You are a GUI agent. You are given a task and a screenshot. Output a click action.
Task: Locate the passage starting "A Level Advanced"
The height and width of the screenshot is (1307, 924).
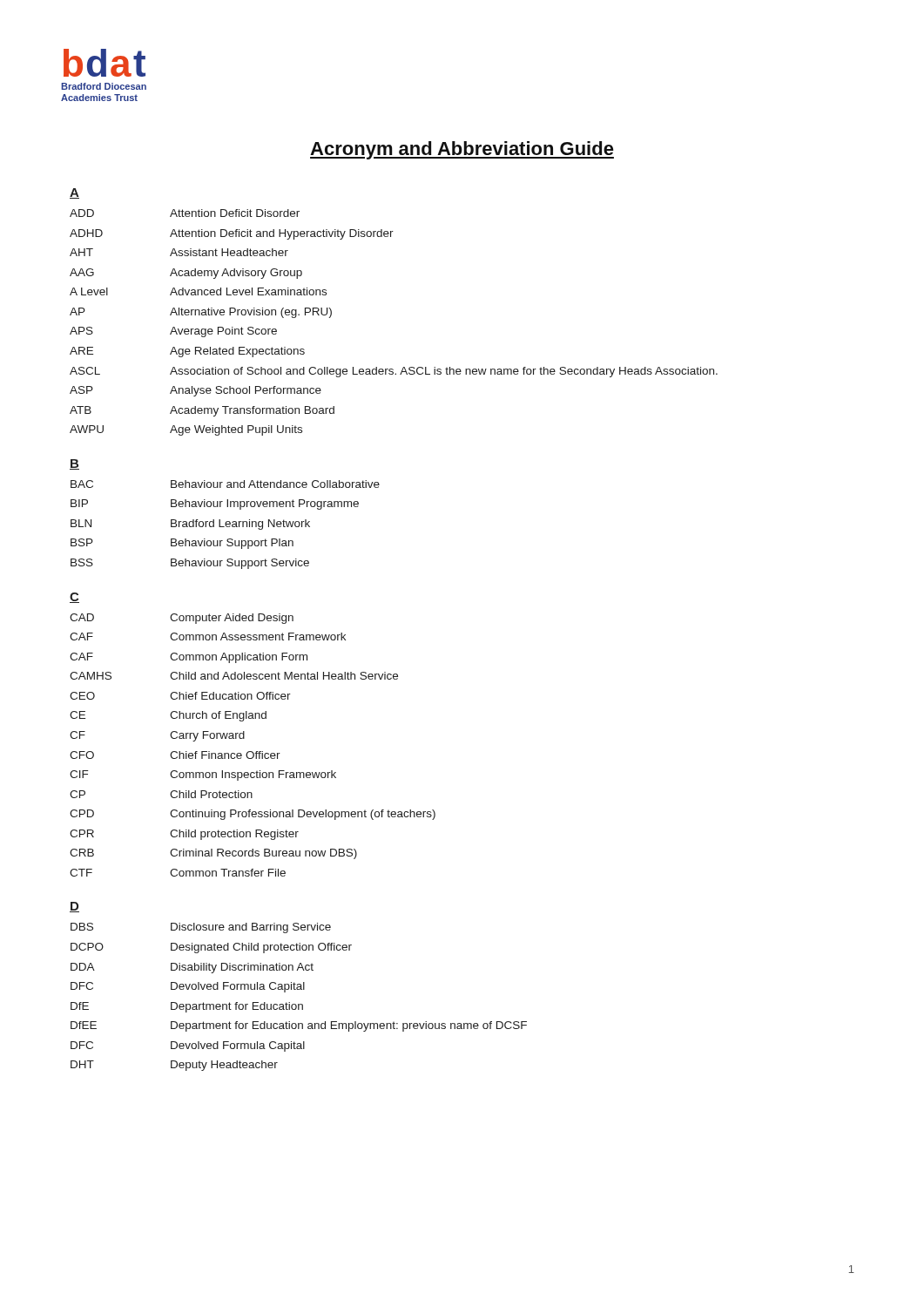(198, 291)
